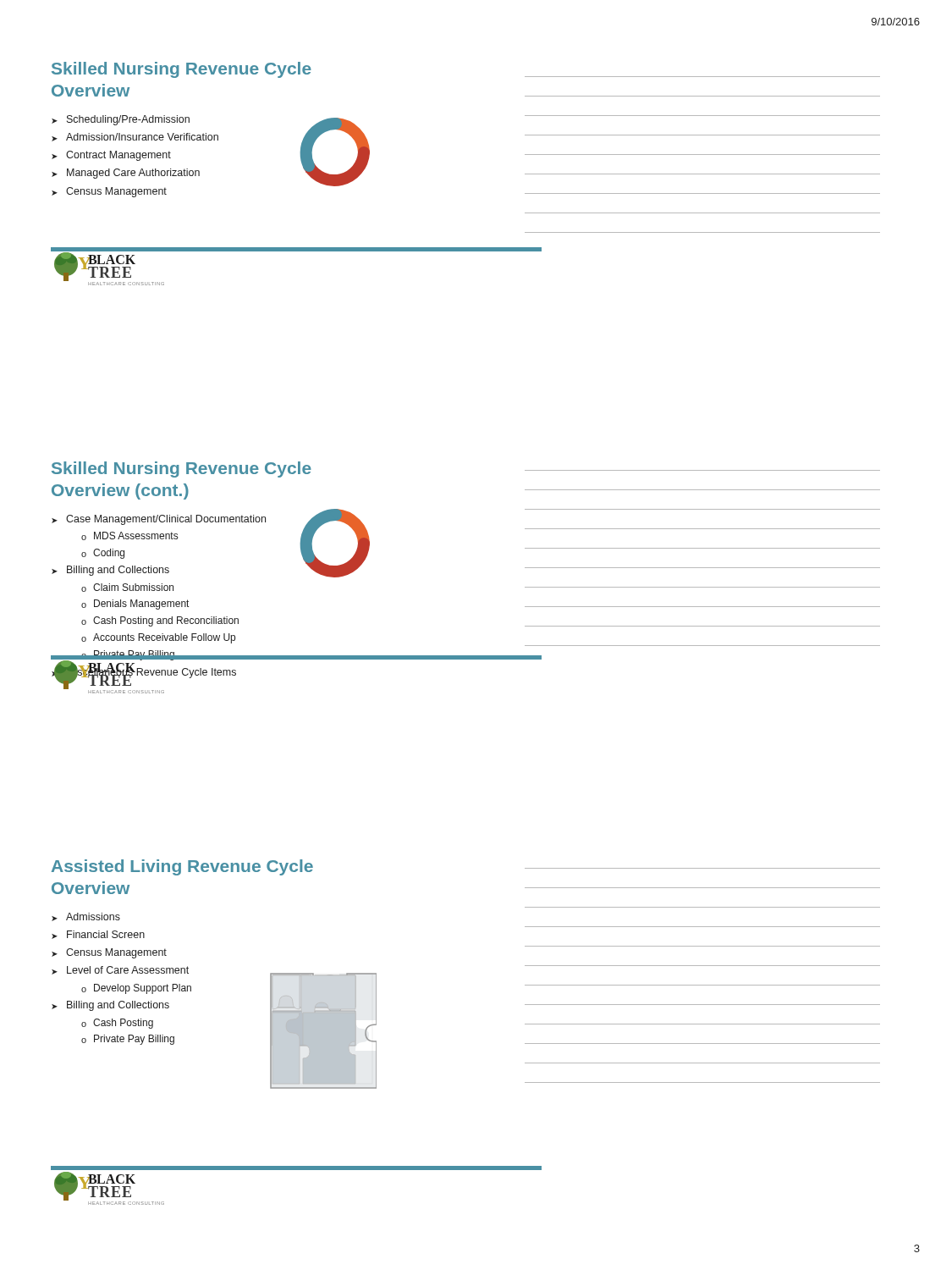Select the passage starting "Accounts Receivable Follow Up"

pyautogui.click(x=165, y=638)
